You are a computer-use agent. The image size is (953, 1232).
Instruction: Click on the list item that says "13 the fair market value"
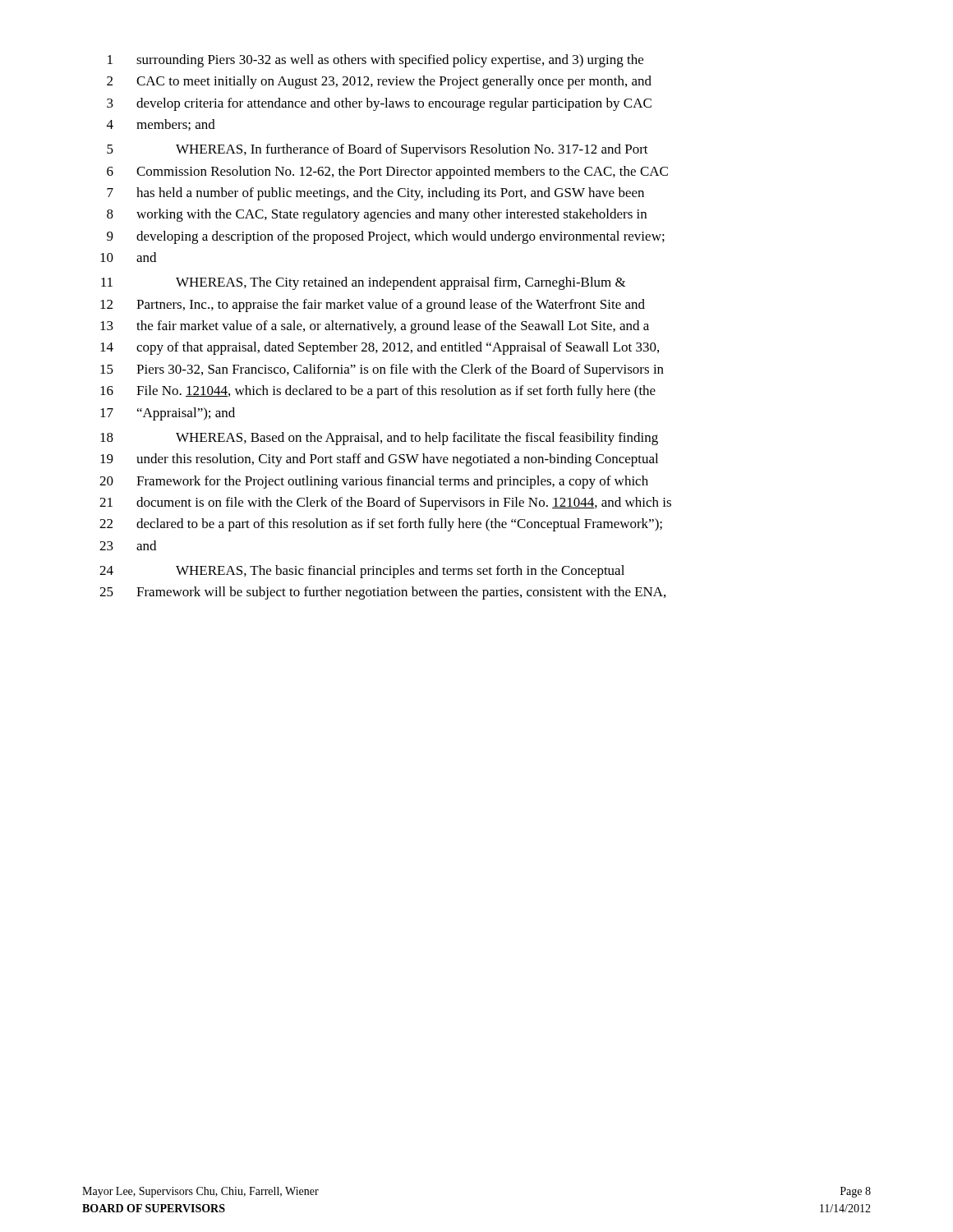[476, 326]
